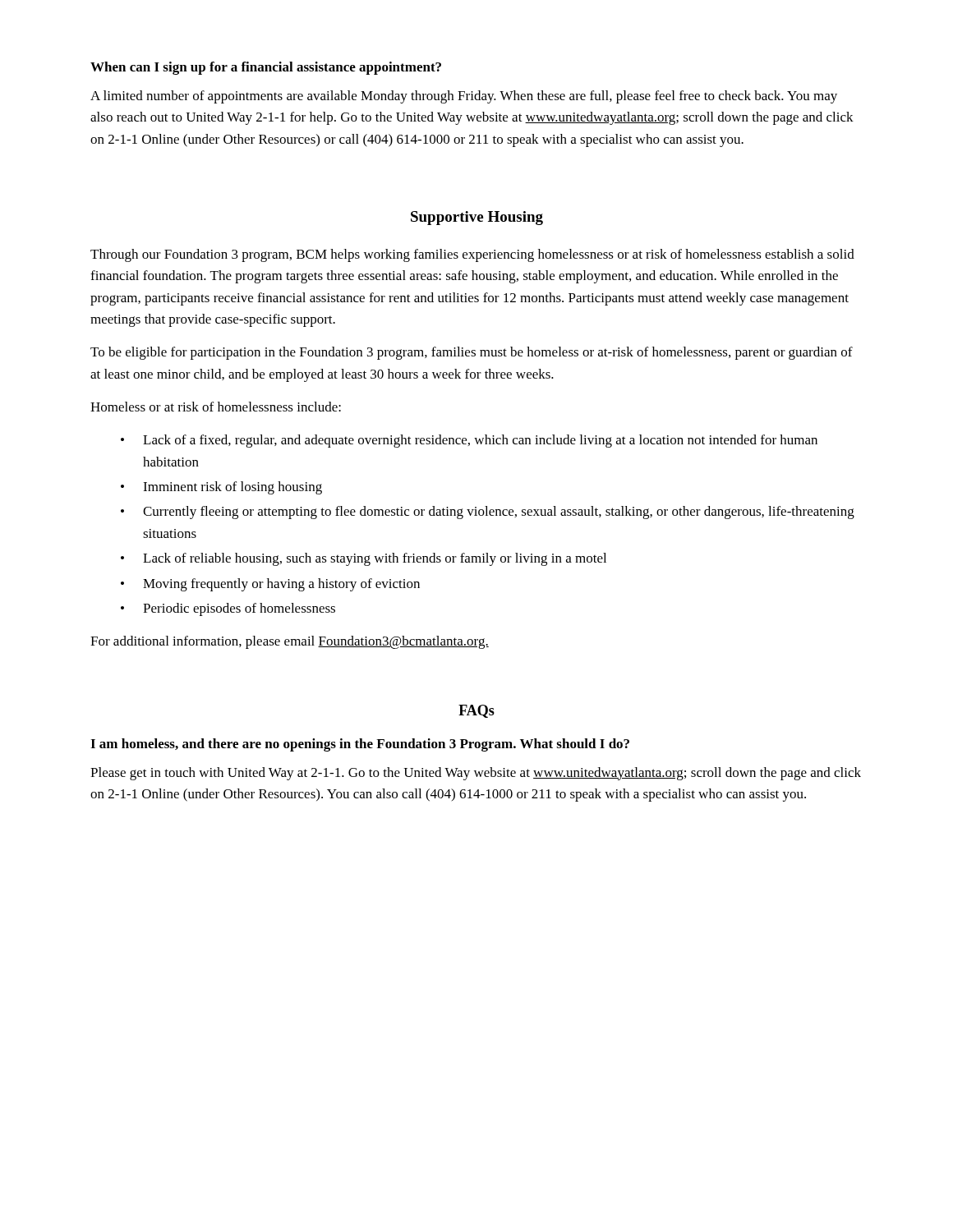
Task: Where is the passage that starts "Through our Foundation 3 program, BCM"?
Action: tap(472, 287)
